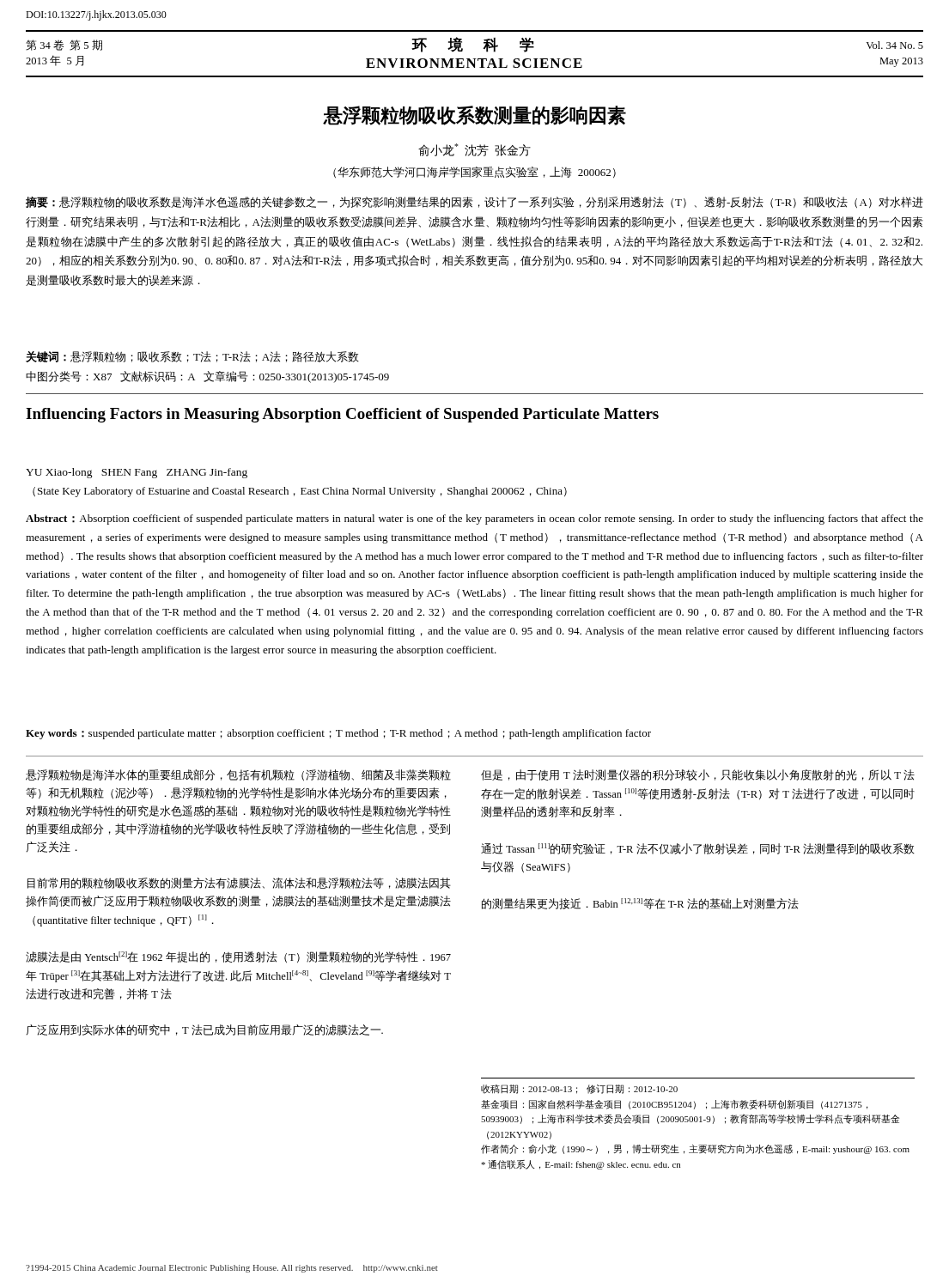The image size is (949, 1288).
Task: Find the passage starting "Abstract：Absorption coefficient of suspended particulate matters in natural"
Action: [474, 584]
